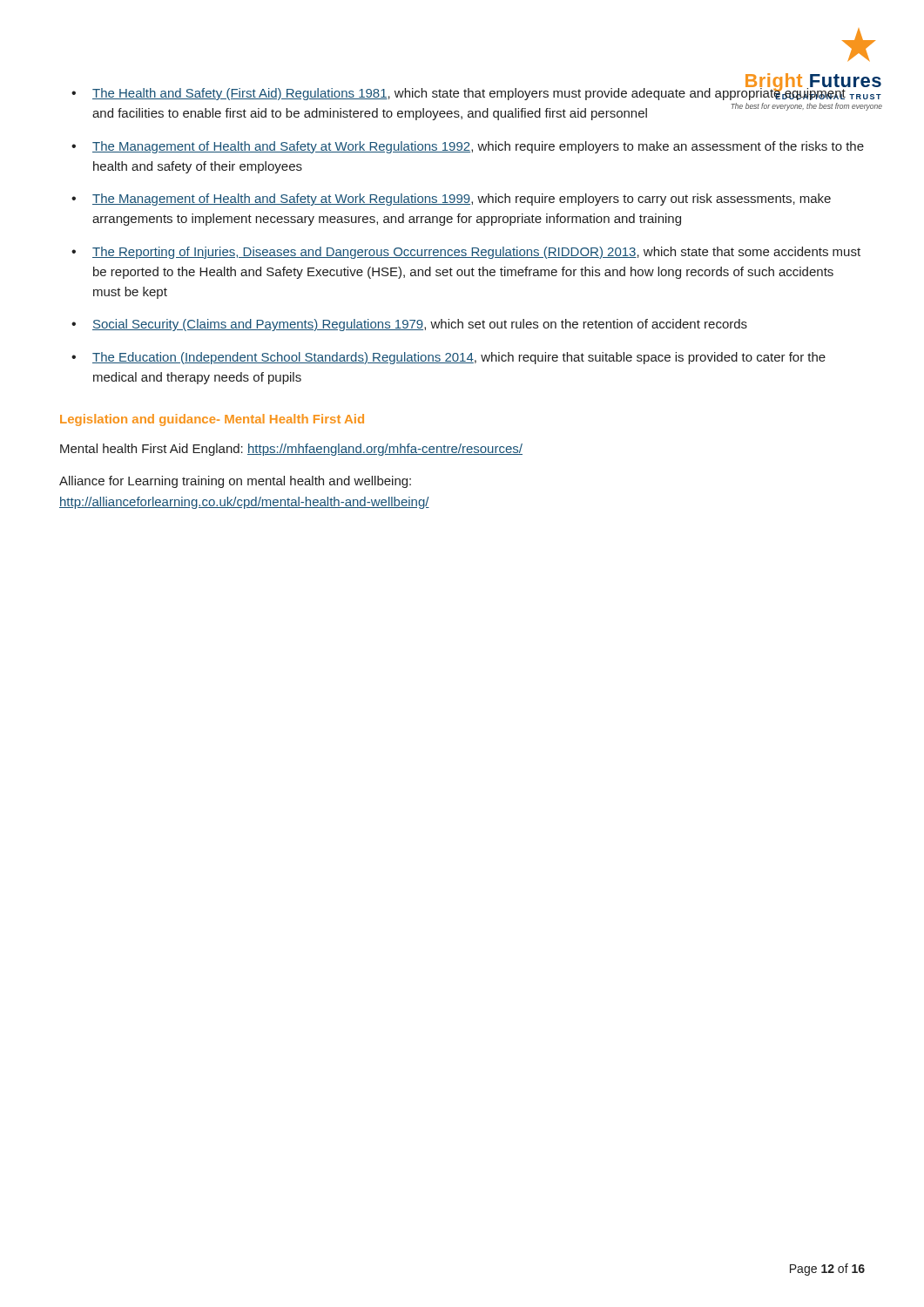Find the passage starting "The Reporting of"

click(476, 271)
